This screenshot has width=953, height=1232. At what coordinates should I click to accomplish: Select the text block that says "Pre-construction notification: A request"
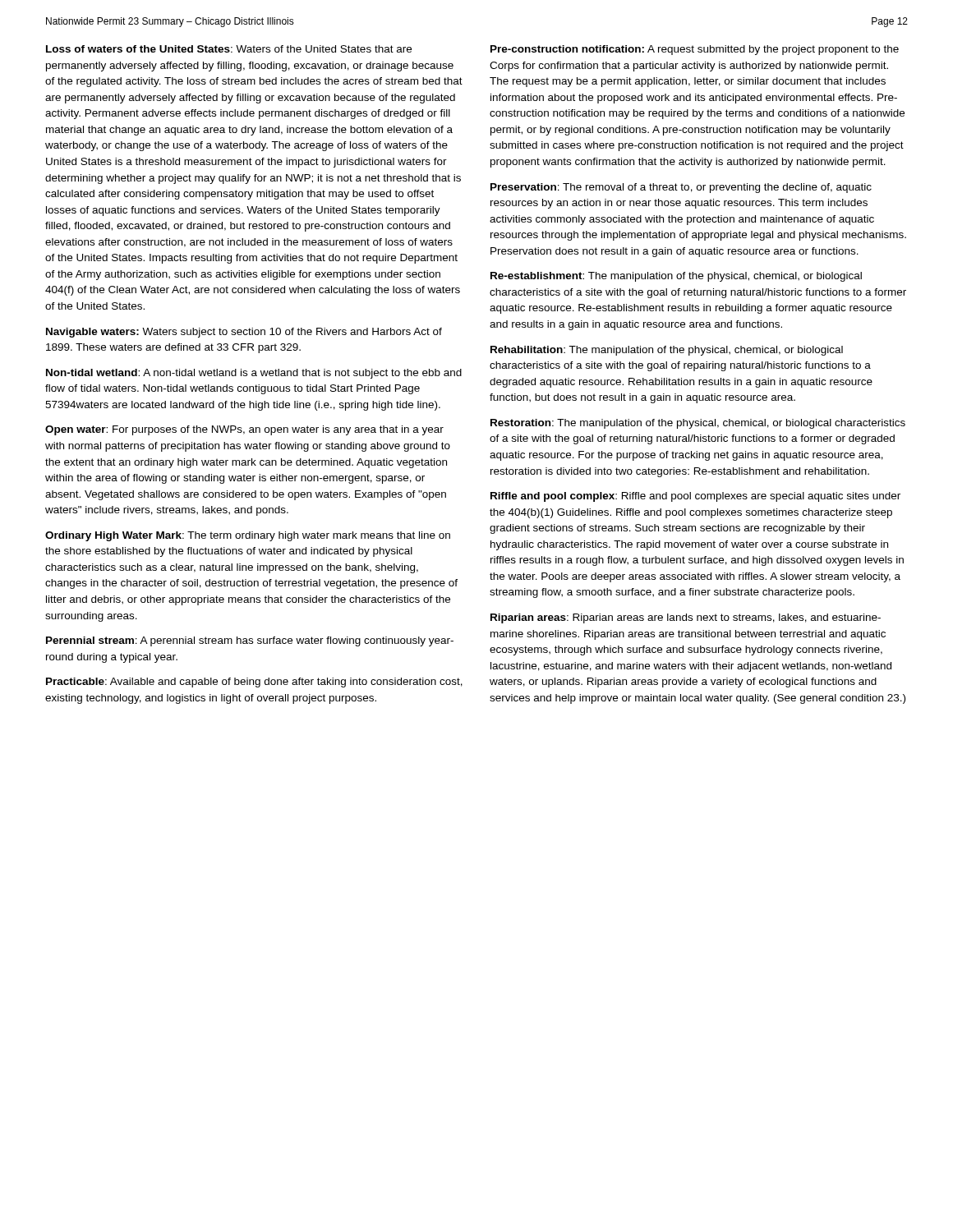[697, 105]
